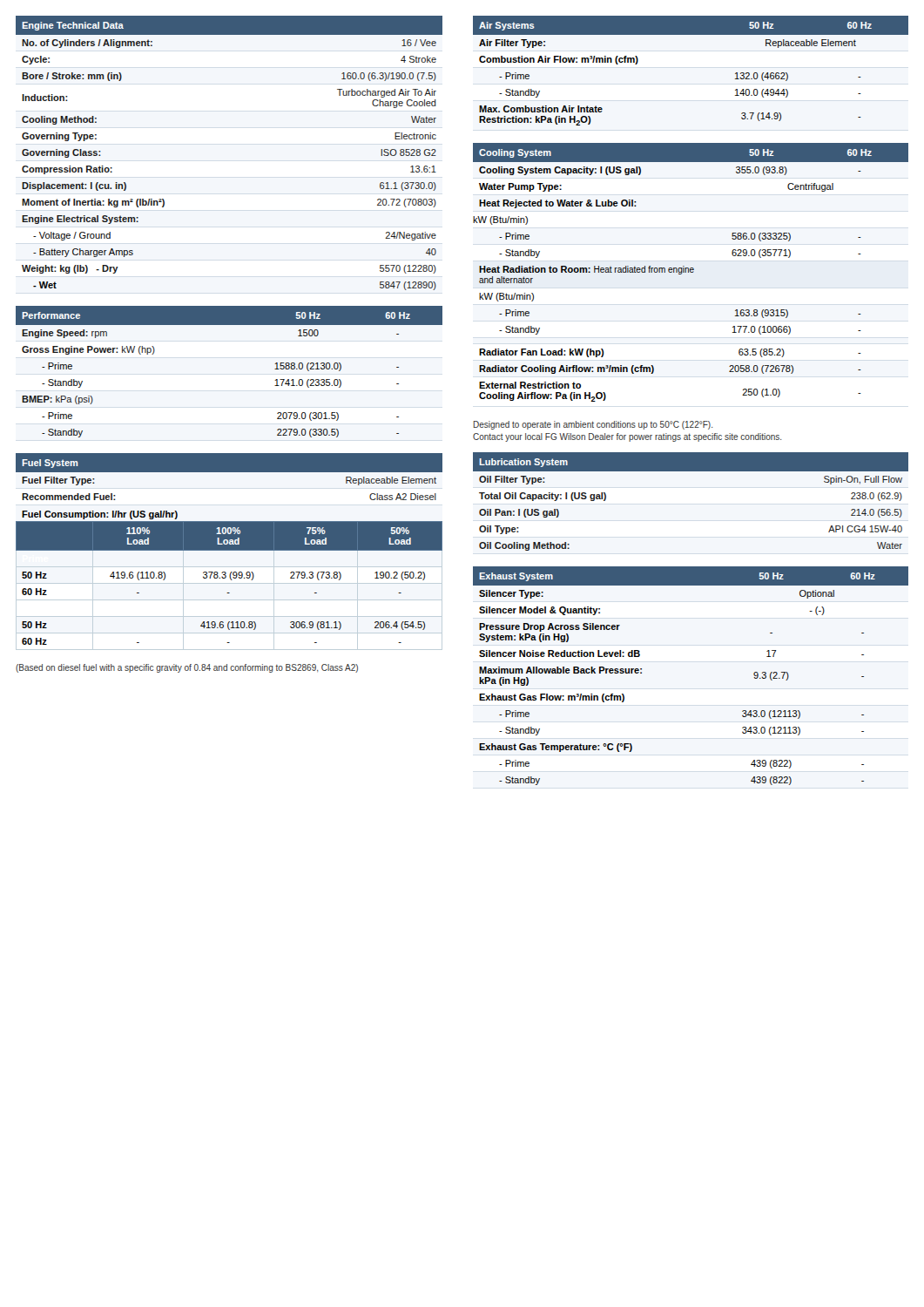Find the block on this page that starts "Designed to operate in ambient conditions up"
Image resolution: width=924 pixels, height=1307 pixels.
691,432
